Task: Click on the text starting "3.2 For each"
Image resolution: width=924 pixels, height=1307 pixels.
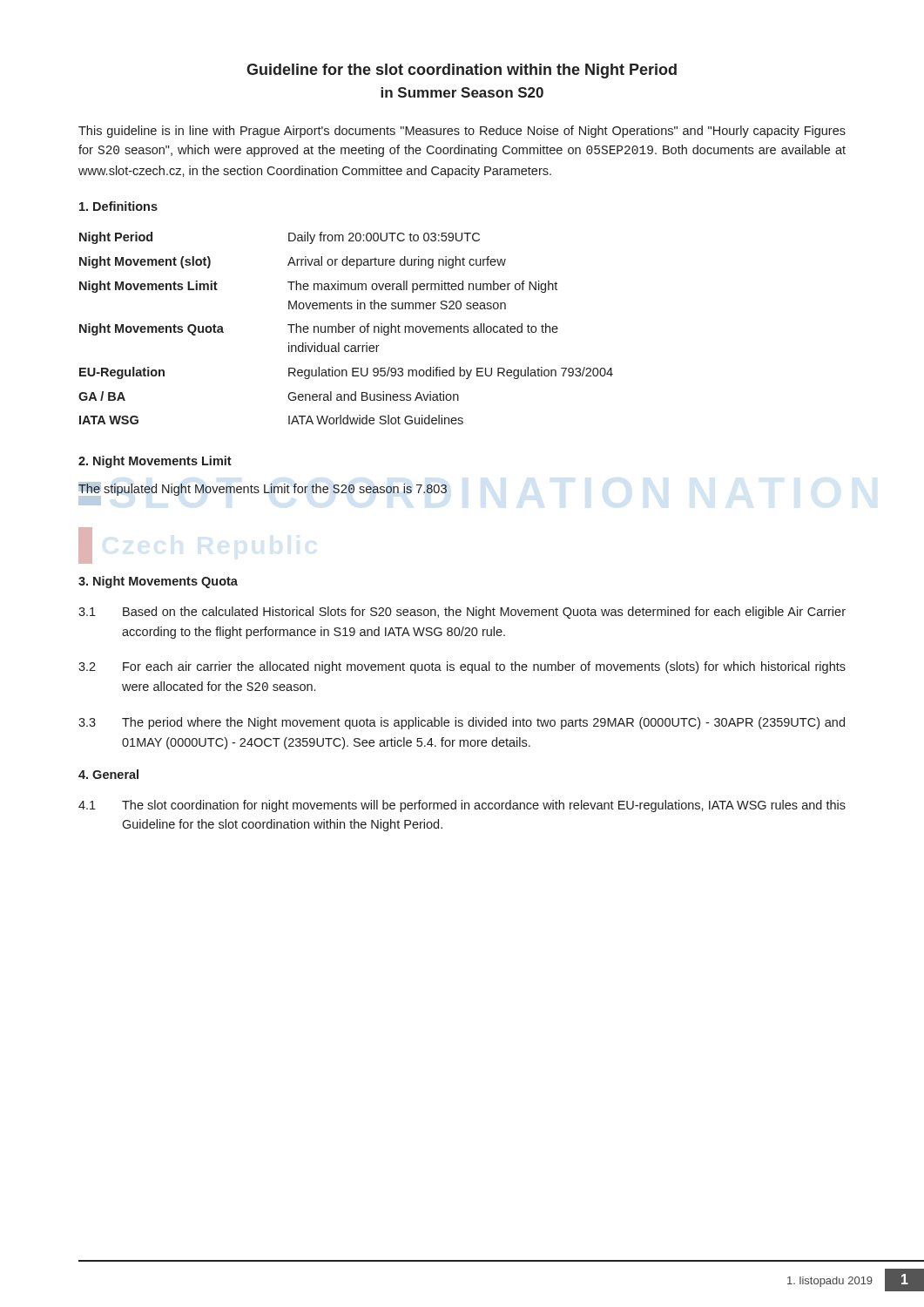Action: [x=462, y=677]
